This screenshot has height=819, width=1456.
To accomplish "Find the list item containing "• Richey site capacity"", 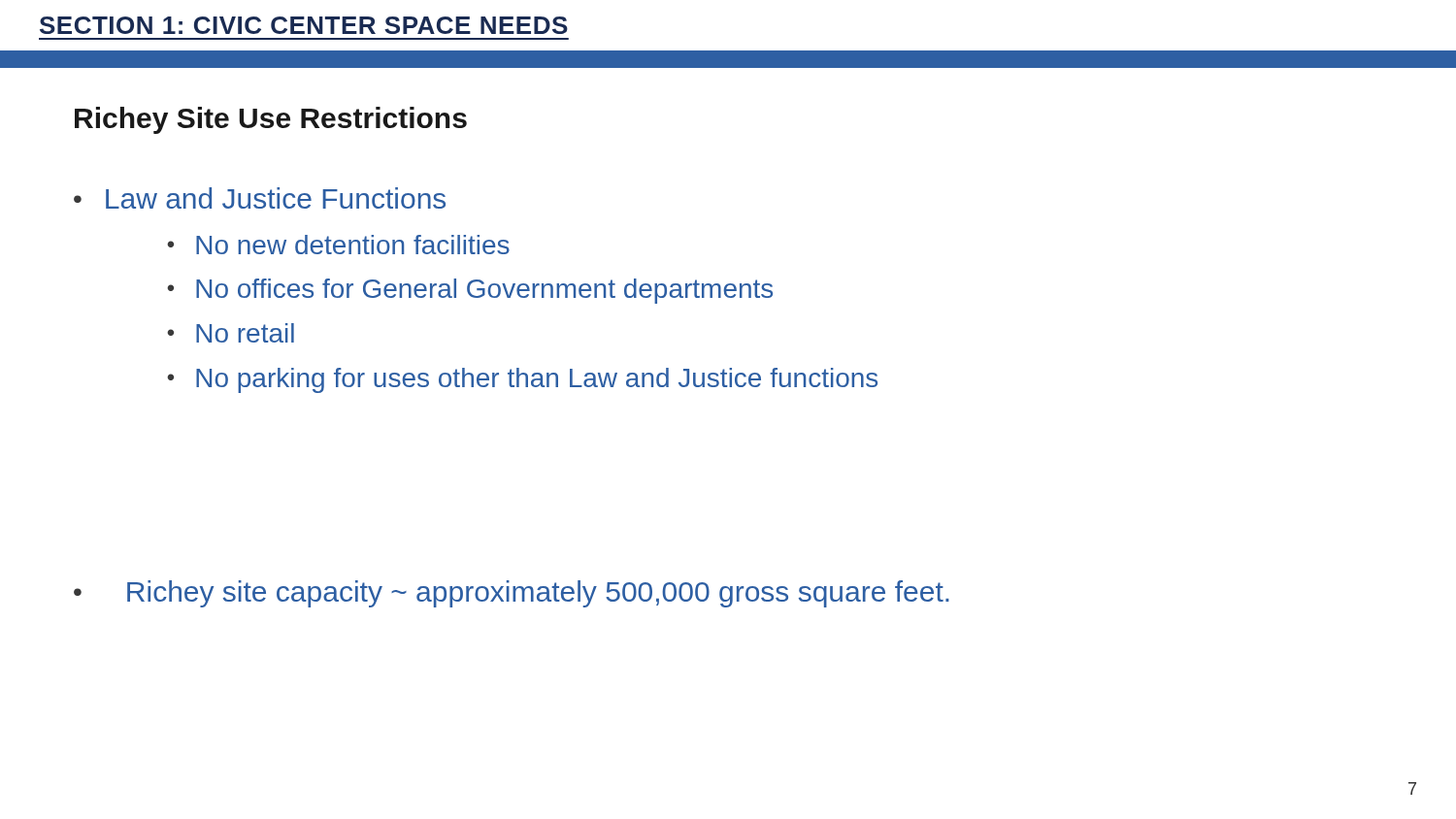I will click(x=512, y=592).
